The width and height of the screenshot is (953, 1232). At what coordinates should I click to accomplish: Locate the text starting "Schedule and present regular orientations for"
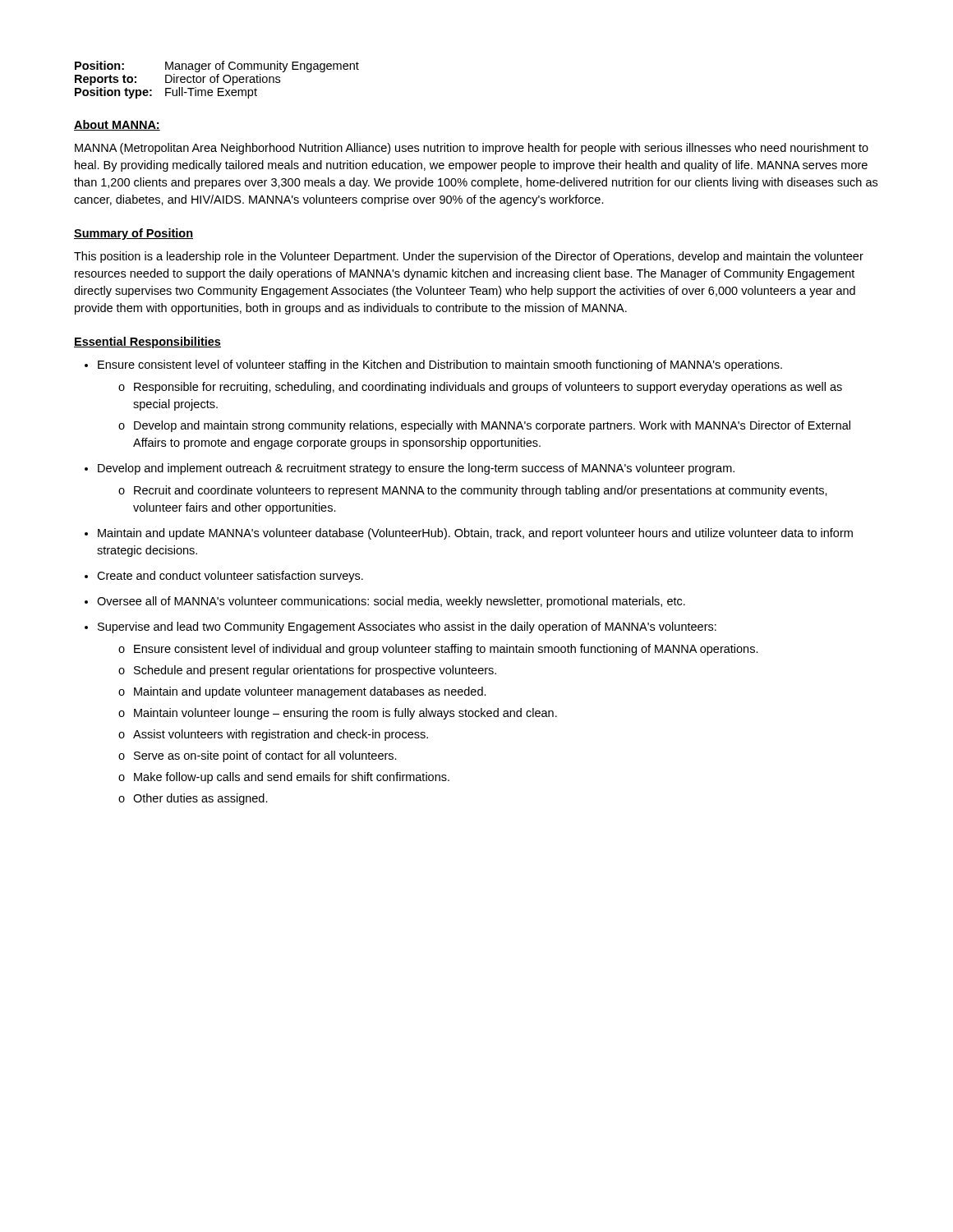click(x=315, y=671)
